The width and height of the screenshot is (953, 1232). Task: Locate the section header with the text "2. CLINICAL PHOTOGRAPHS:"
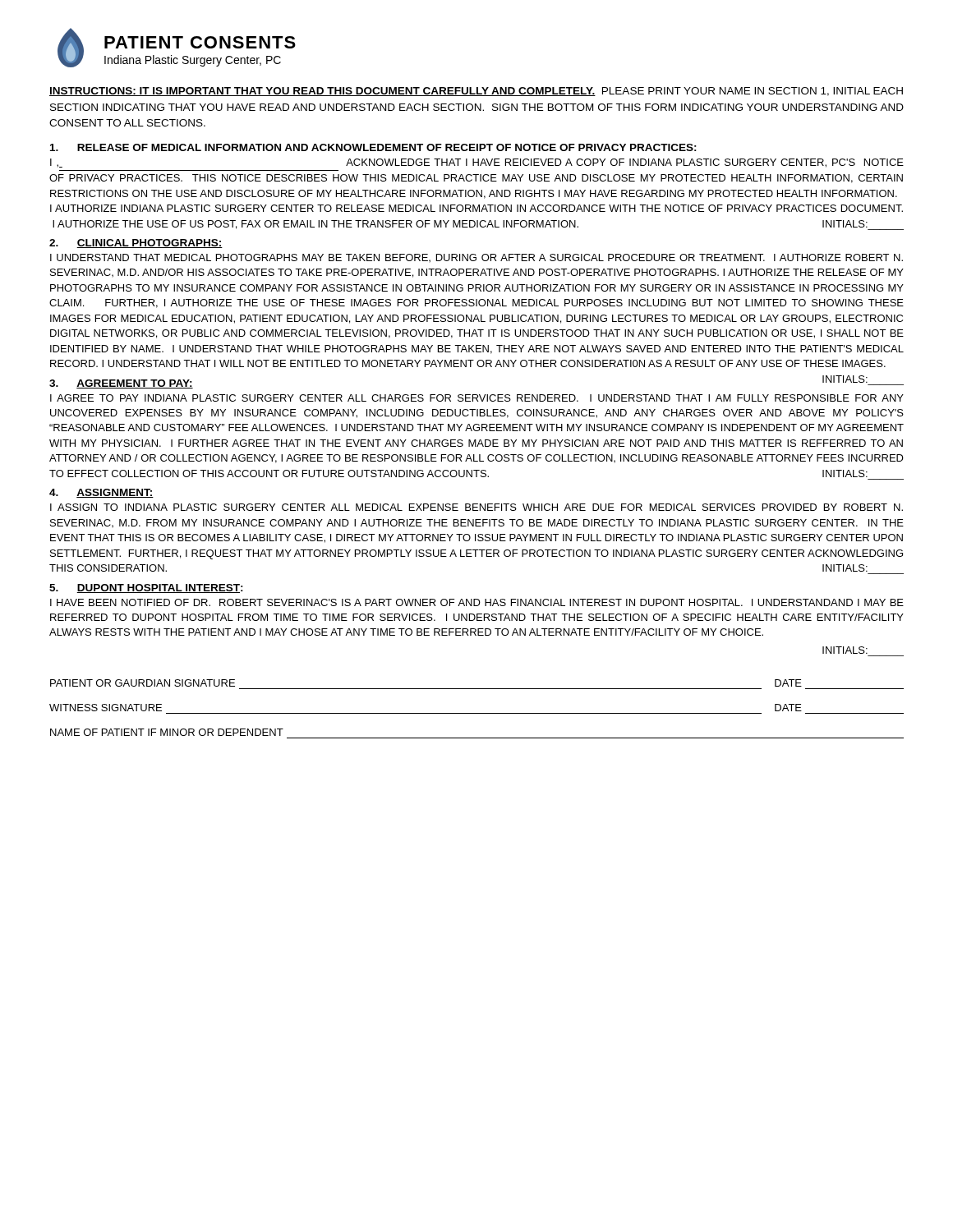tap(136, 243)
